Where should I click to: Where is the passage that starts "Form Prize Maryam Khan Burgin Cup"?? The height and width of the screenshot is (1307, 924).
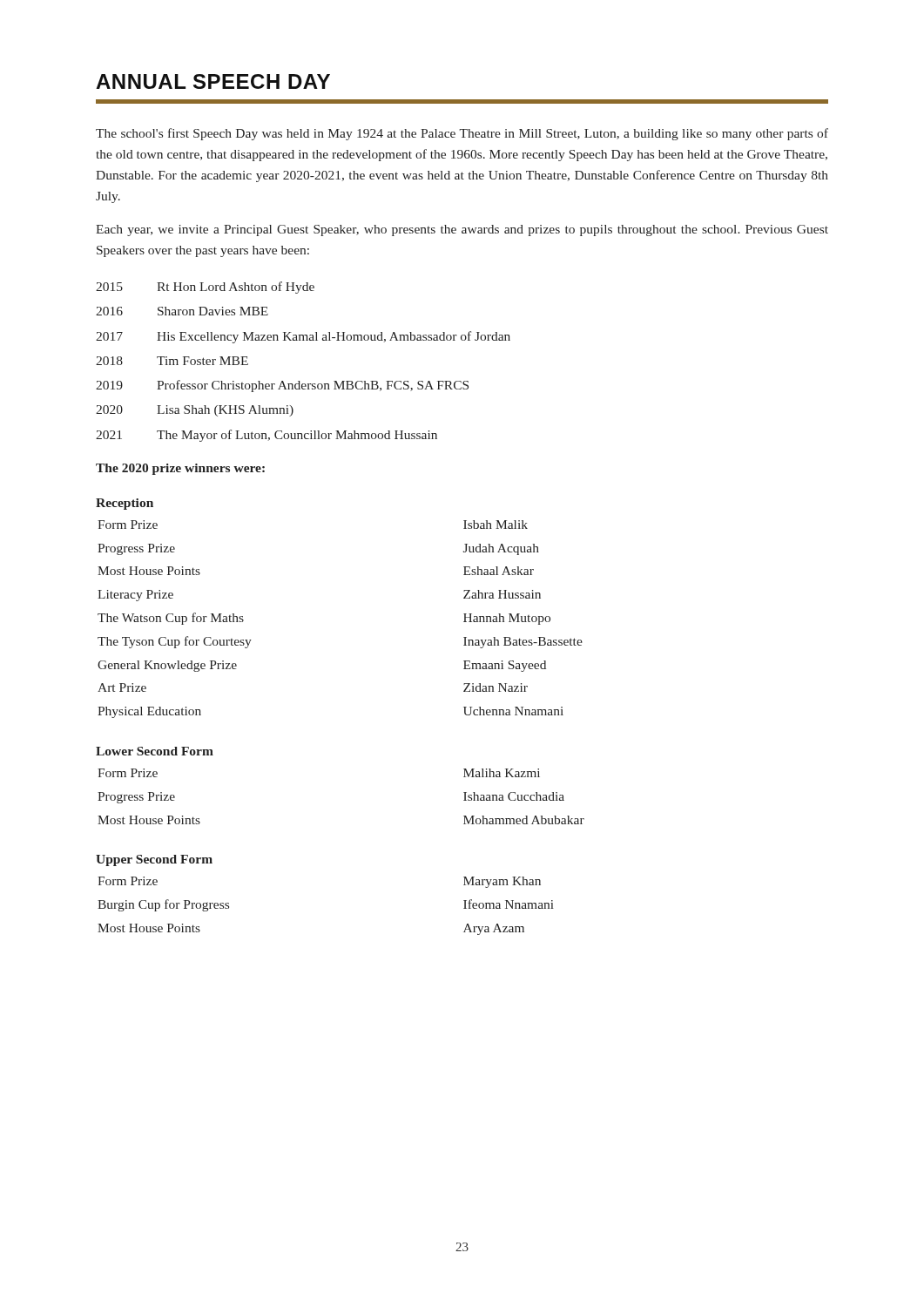coord(462,905)
